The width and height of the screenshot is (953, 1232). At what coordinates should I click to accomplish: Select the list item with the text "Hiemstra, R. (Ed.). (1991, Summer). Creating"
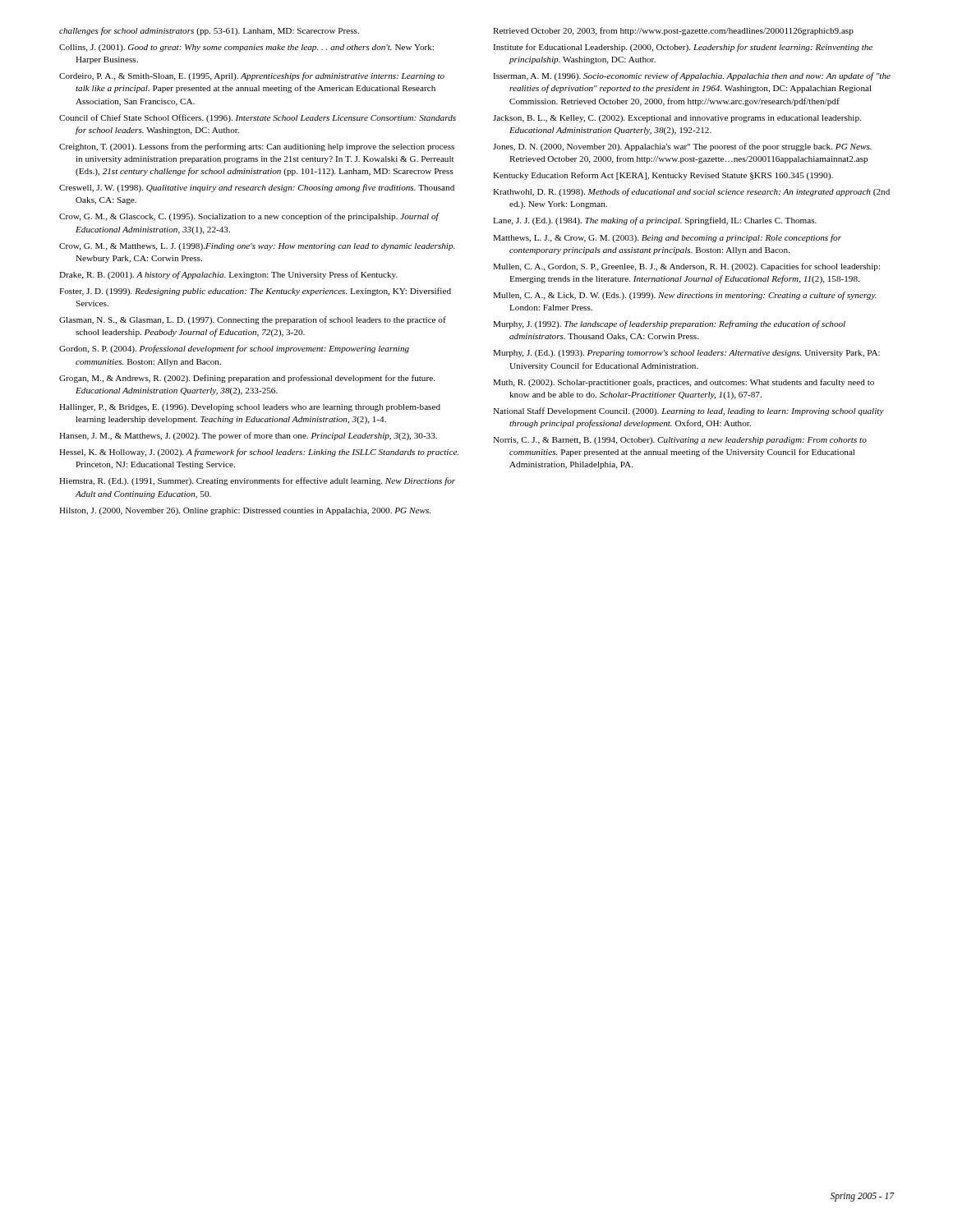coord(257,487)
